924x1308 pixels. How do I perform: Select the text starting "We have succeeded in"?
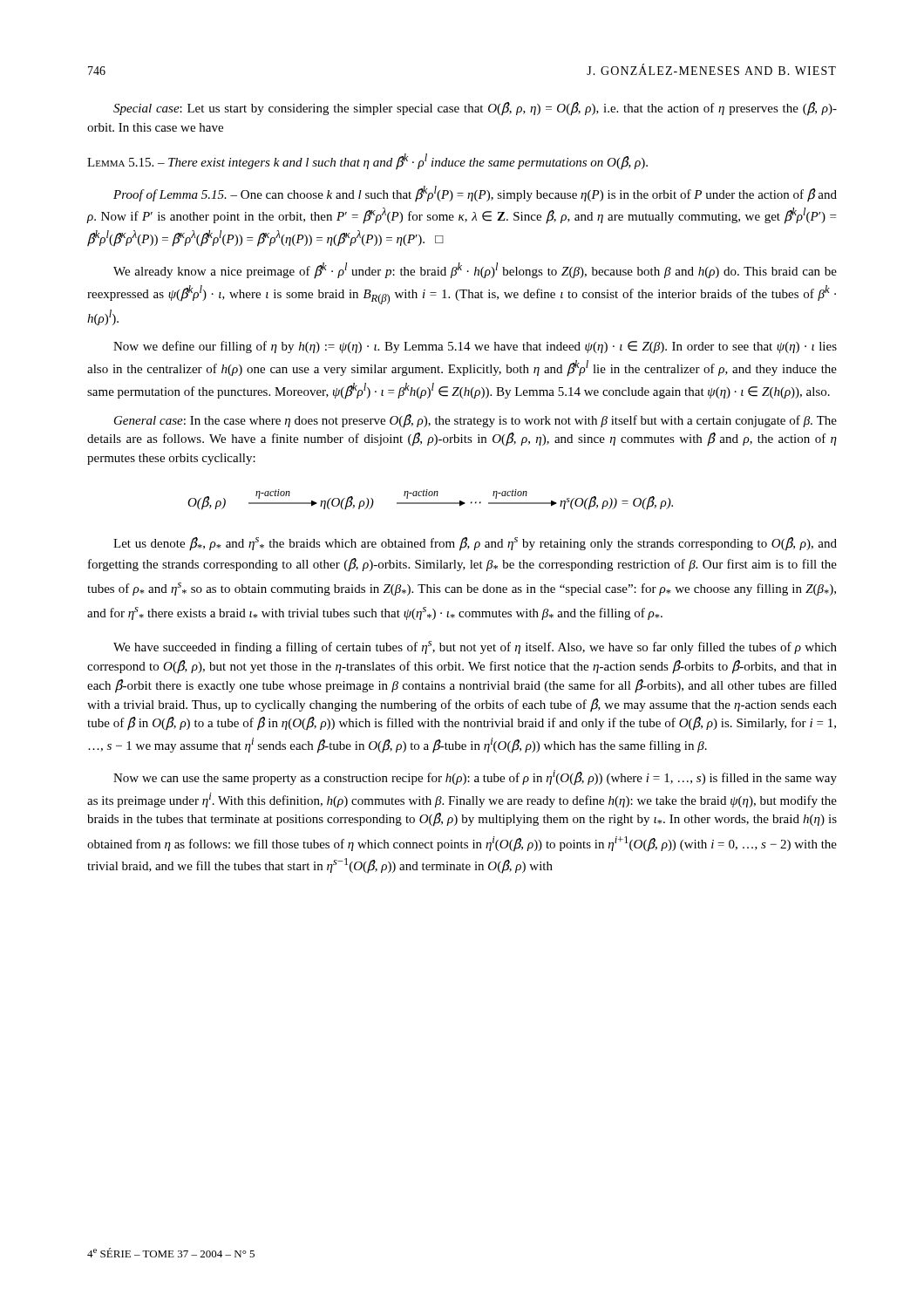click(462, 696)
